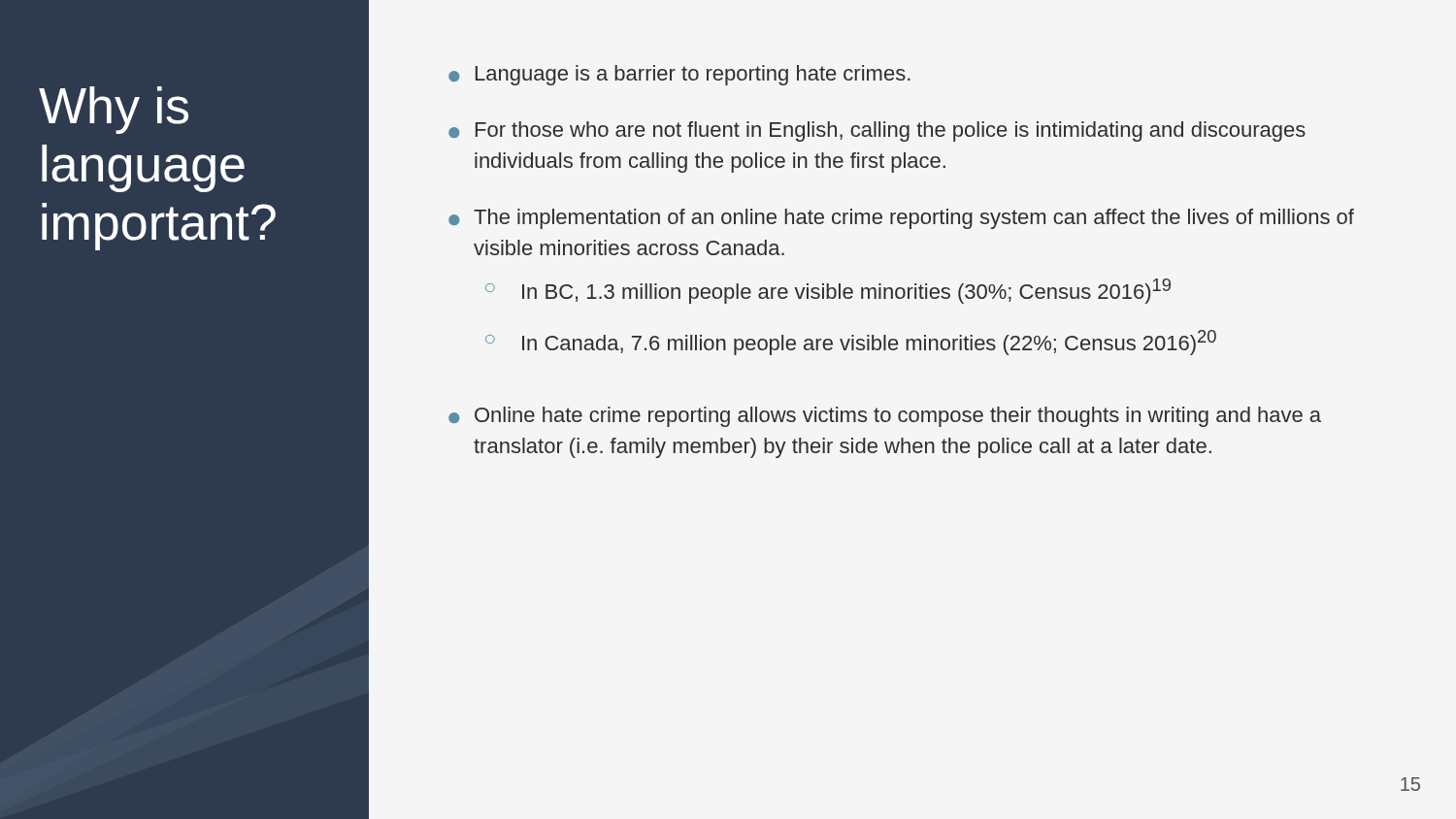This screenshot has height=819, width=1456.
Task: Point to the text block starting "Why is language important?"
Action: pyautogui.click(x=184, y=165)
